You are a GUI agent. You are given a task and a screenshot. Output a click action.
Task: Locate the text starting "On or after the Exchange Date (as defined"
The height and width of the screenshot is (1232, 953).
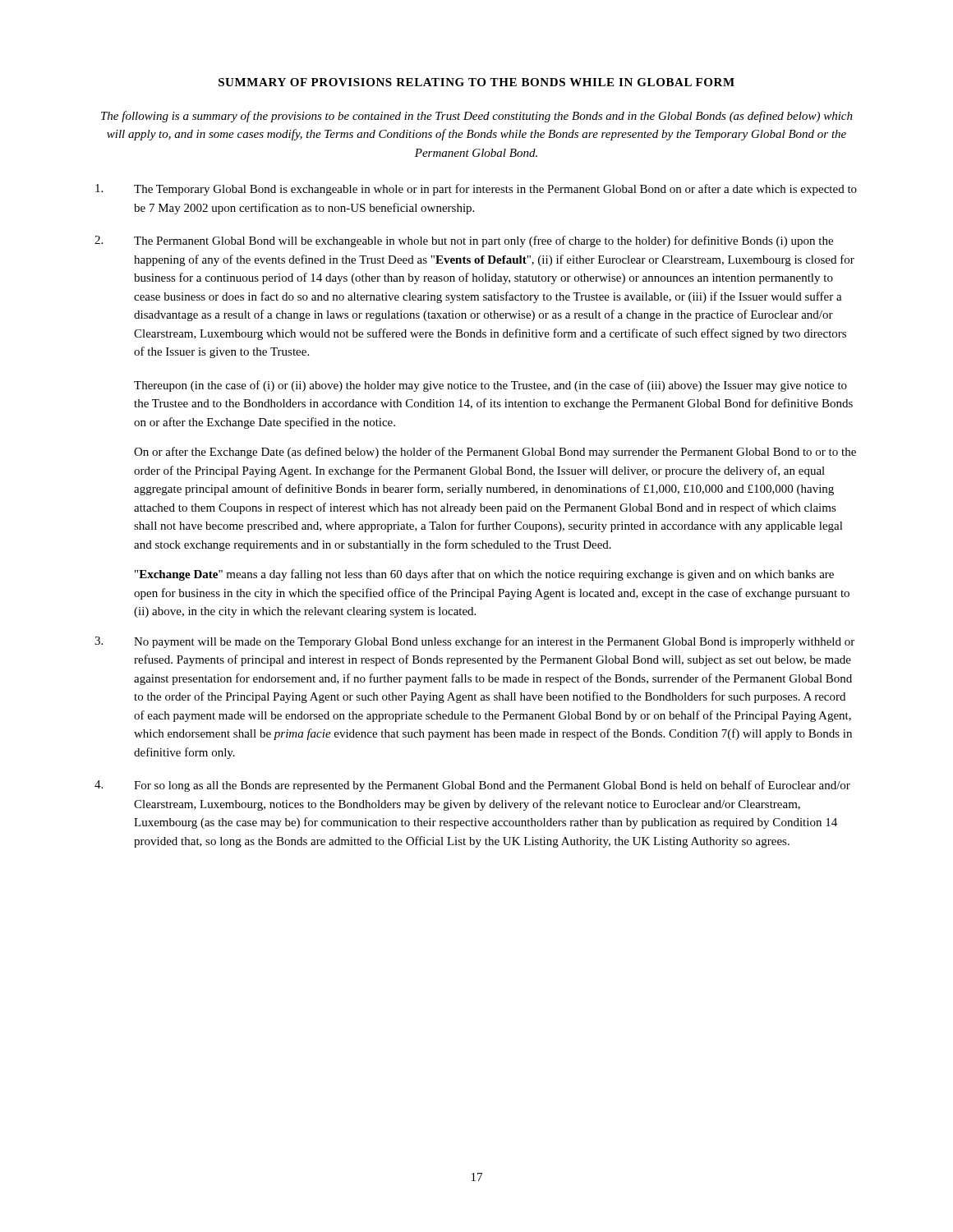(x=495, y=498)
